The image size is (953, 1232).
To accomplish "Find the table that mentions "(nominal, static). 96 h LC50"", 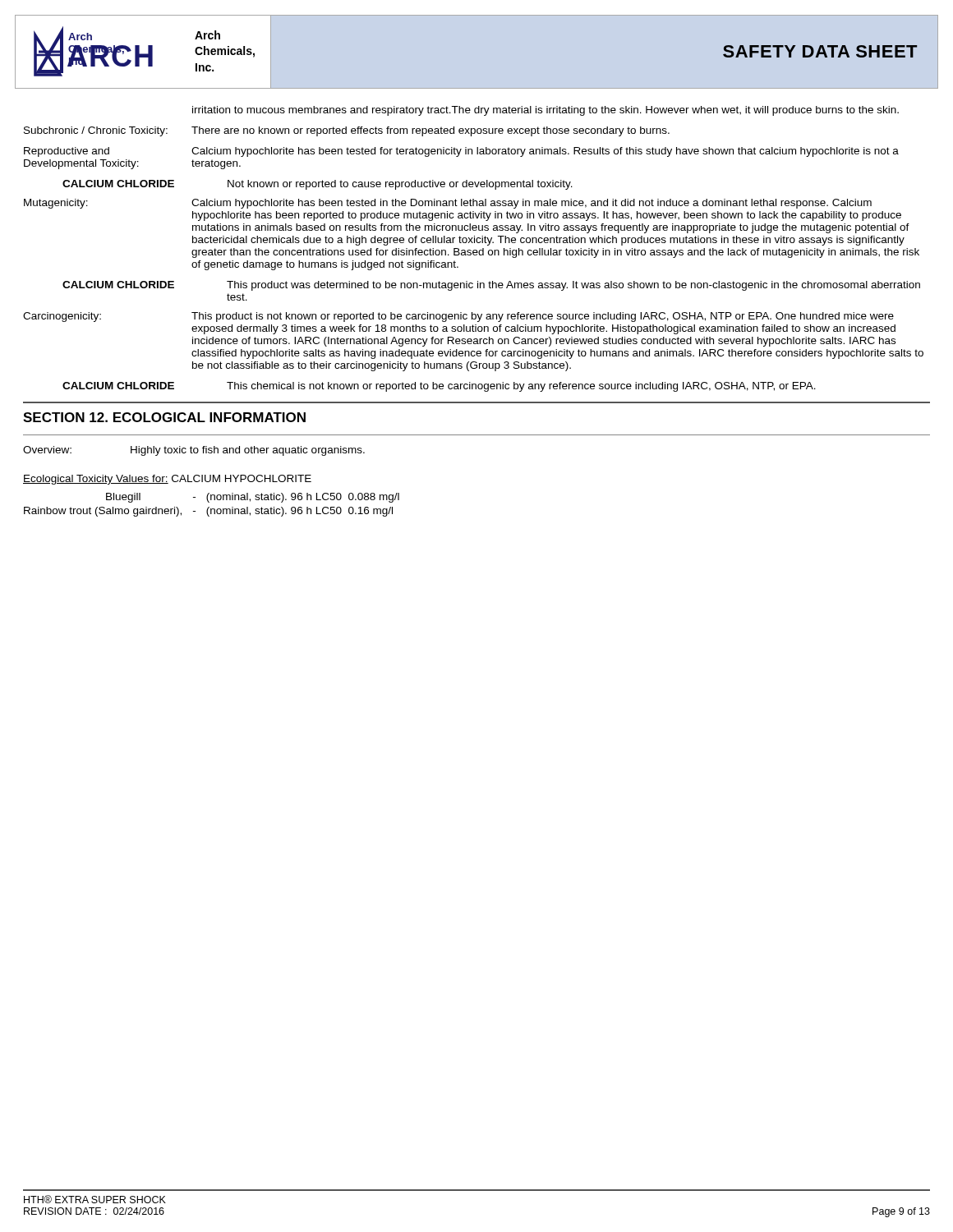I will (476, 503).
